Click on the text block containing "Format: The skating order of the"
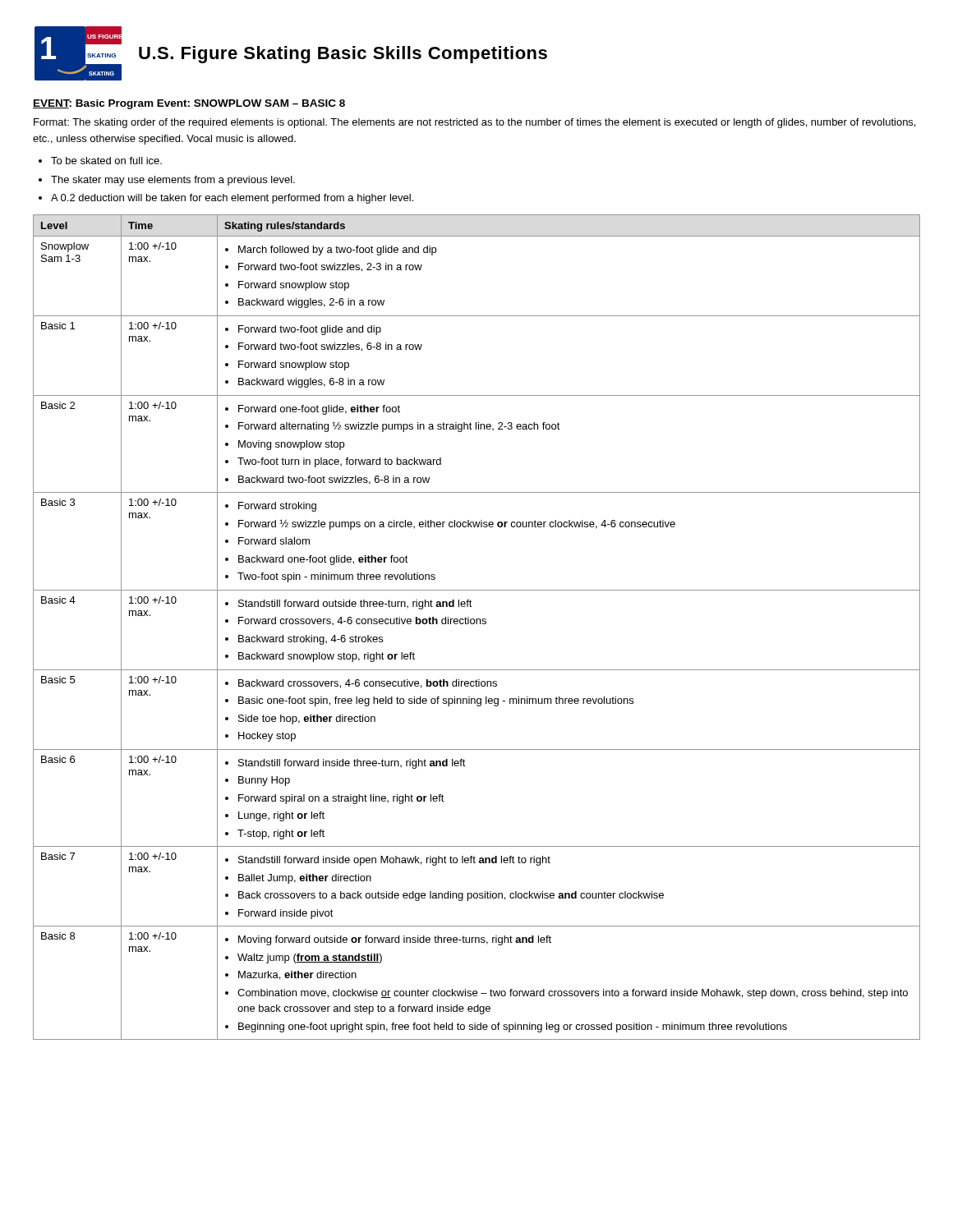Screen dimensions: 1232x953 [475, 130]
